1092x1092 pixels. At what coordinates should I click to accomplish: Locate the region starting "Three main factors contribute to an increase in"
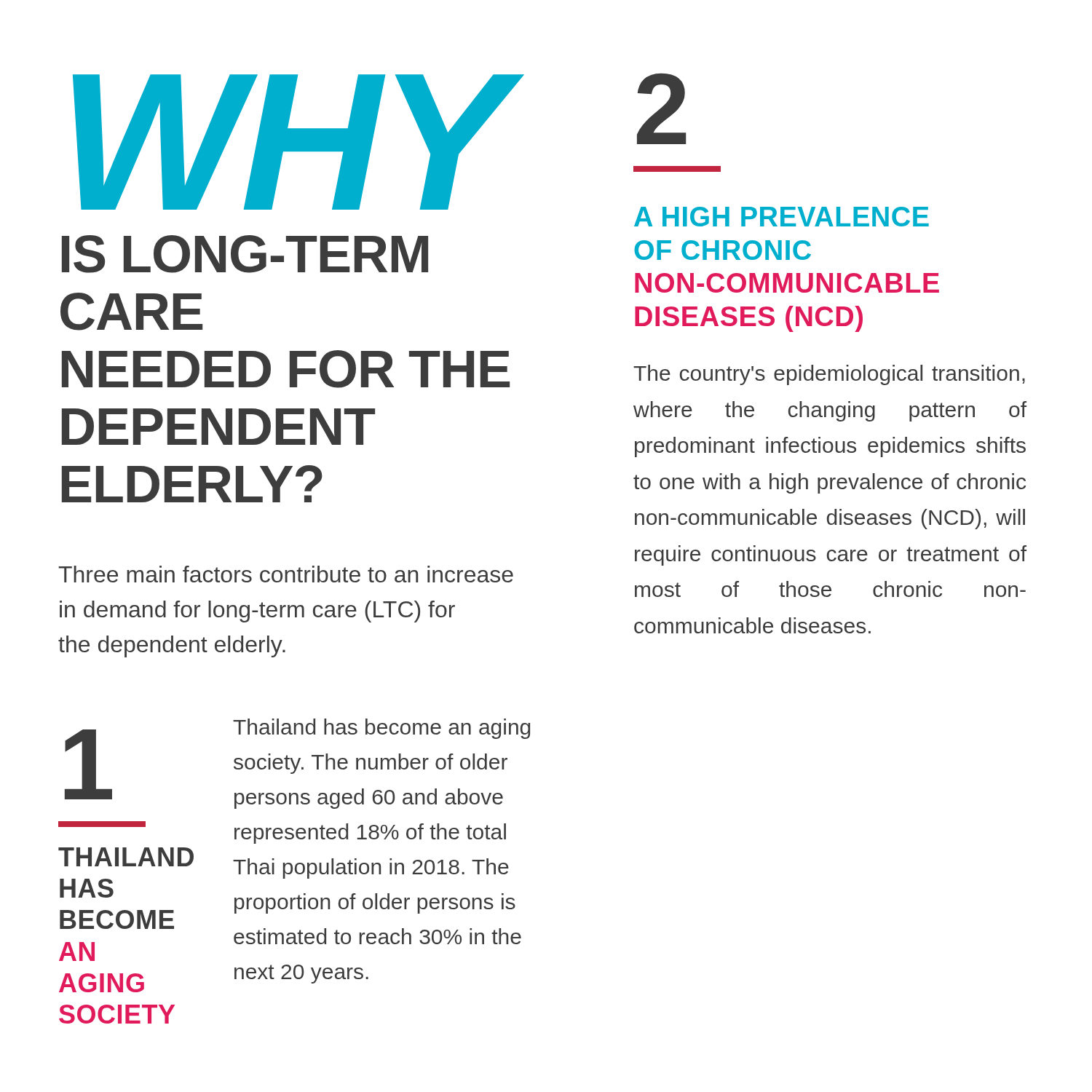tap(286, 610)
